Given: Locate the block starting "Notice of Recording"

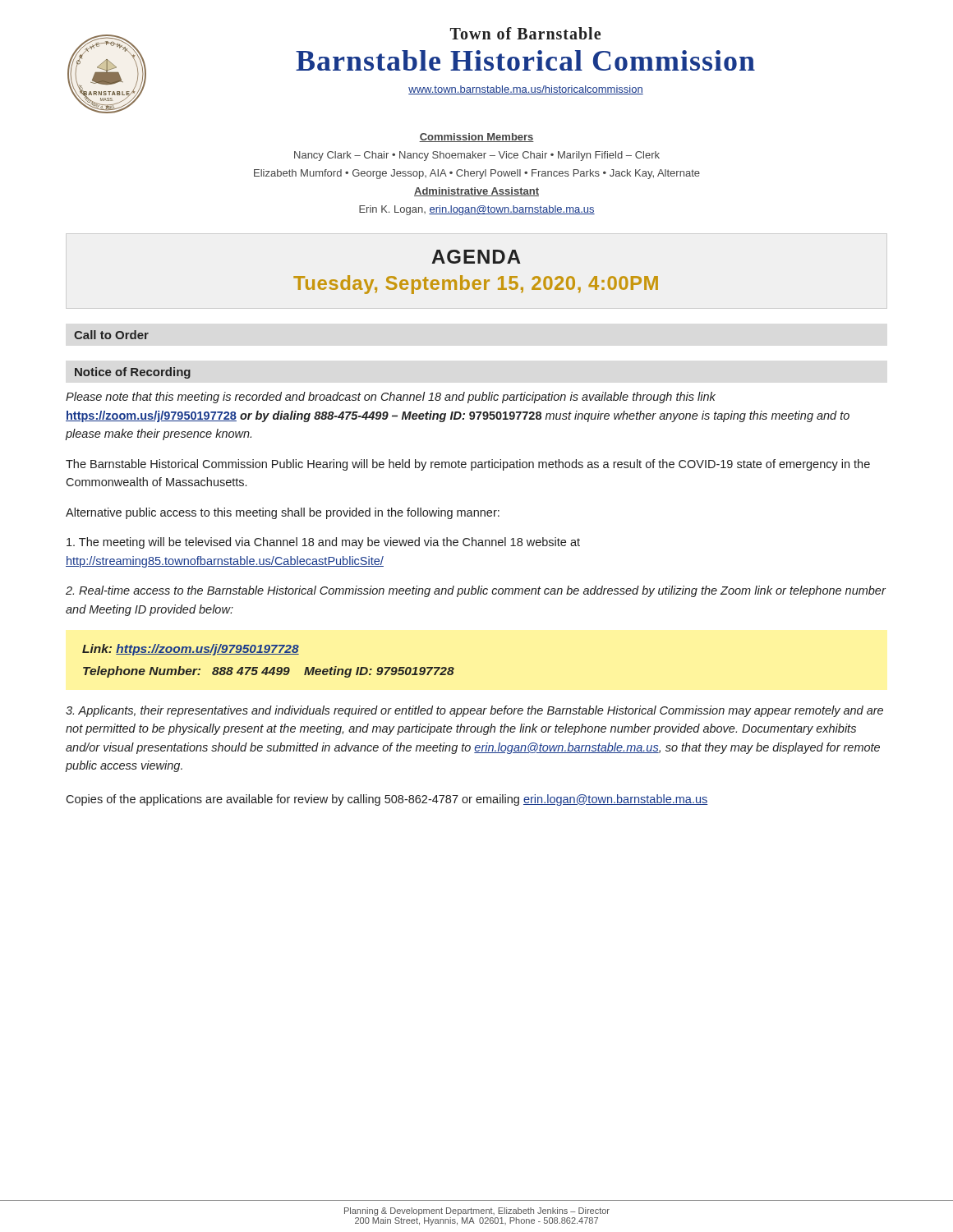Looking at the screenshot, I should point(132,372).
